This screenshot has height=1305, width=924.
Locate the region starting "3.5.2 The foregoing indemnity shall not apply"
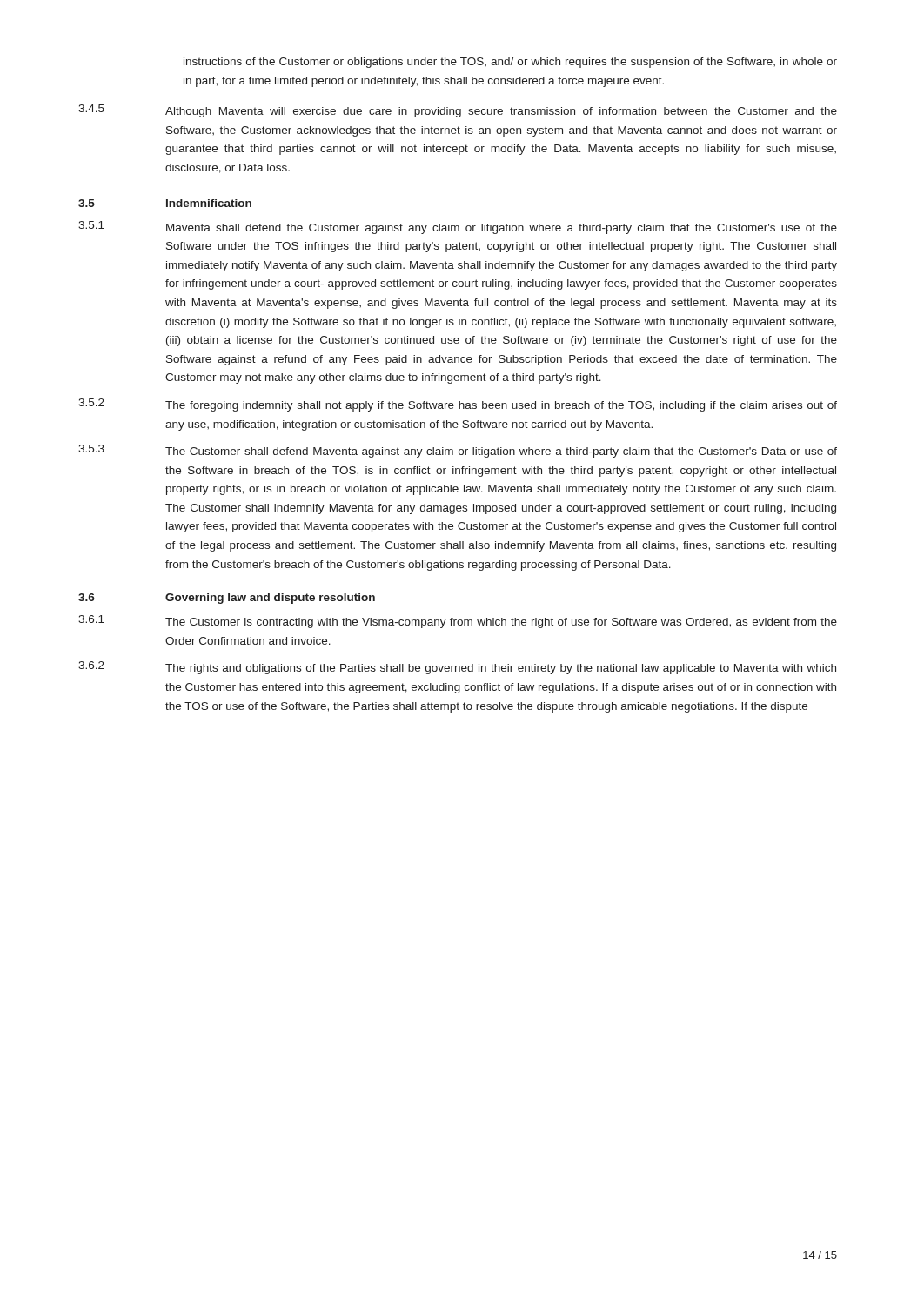[458, 415]
